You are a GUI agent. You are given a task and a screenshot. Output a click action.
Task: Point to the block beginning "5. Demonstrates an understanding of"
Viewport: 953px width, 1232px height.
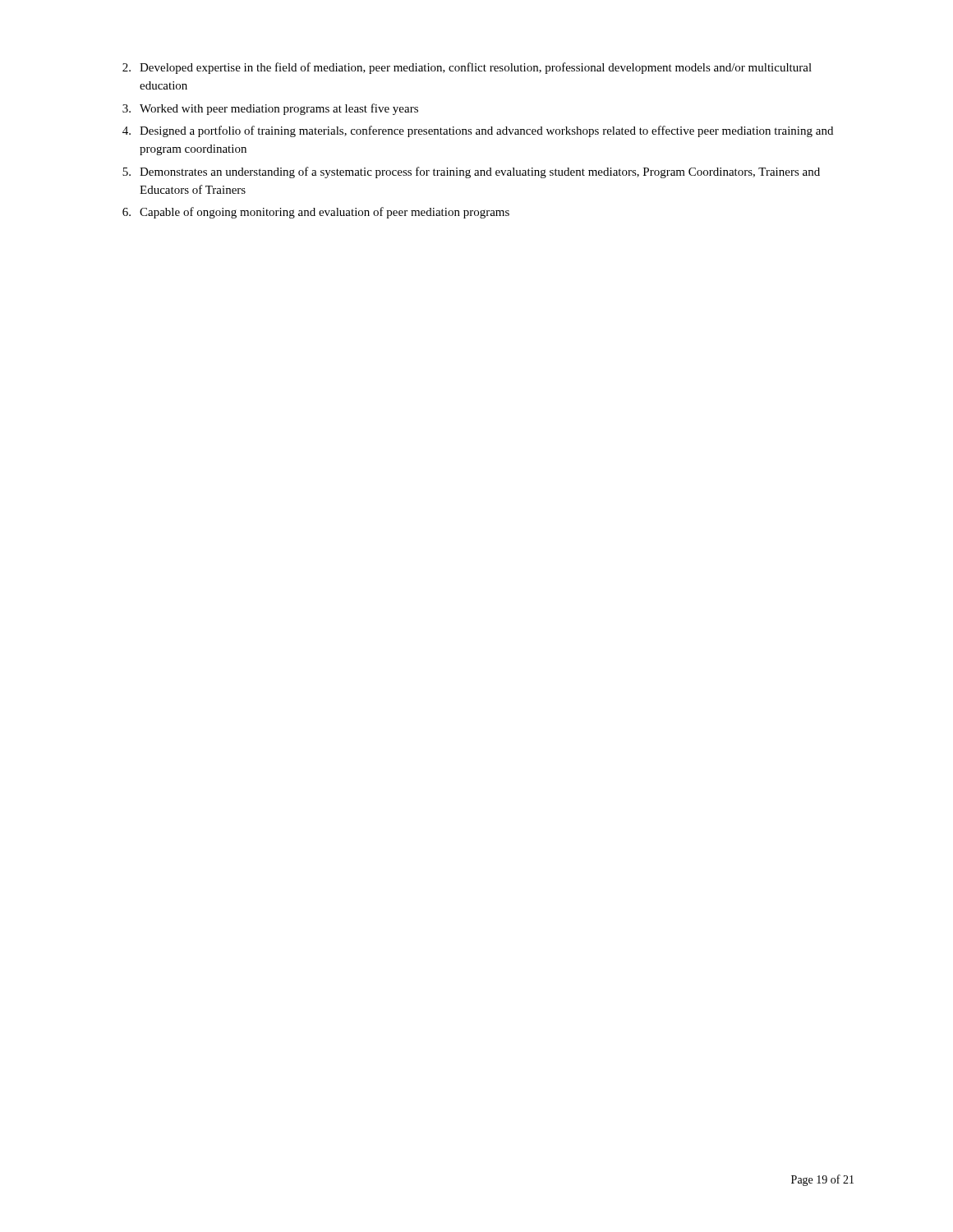pyautogui.click(x=481, y=181)
